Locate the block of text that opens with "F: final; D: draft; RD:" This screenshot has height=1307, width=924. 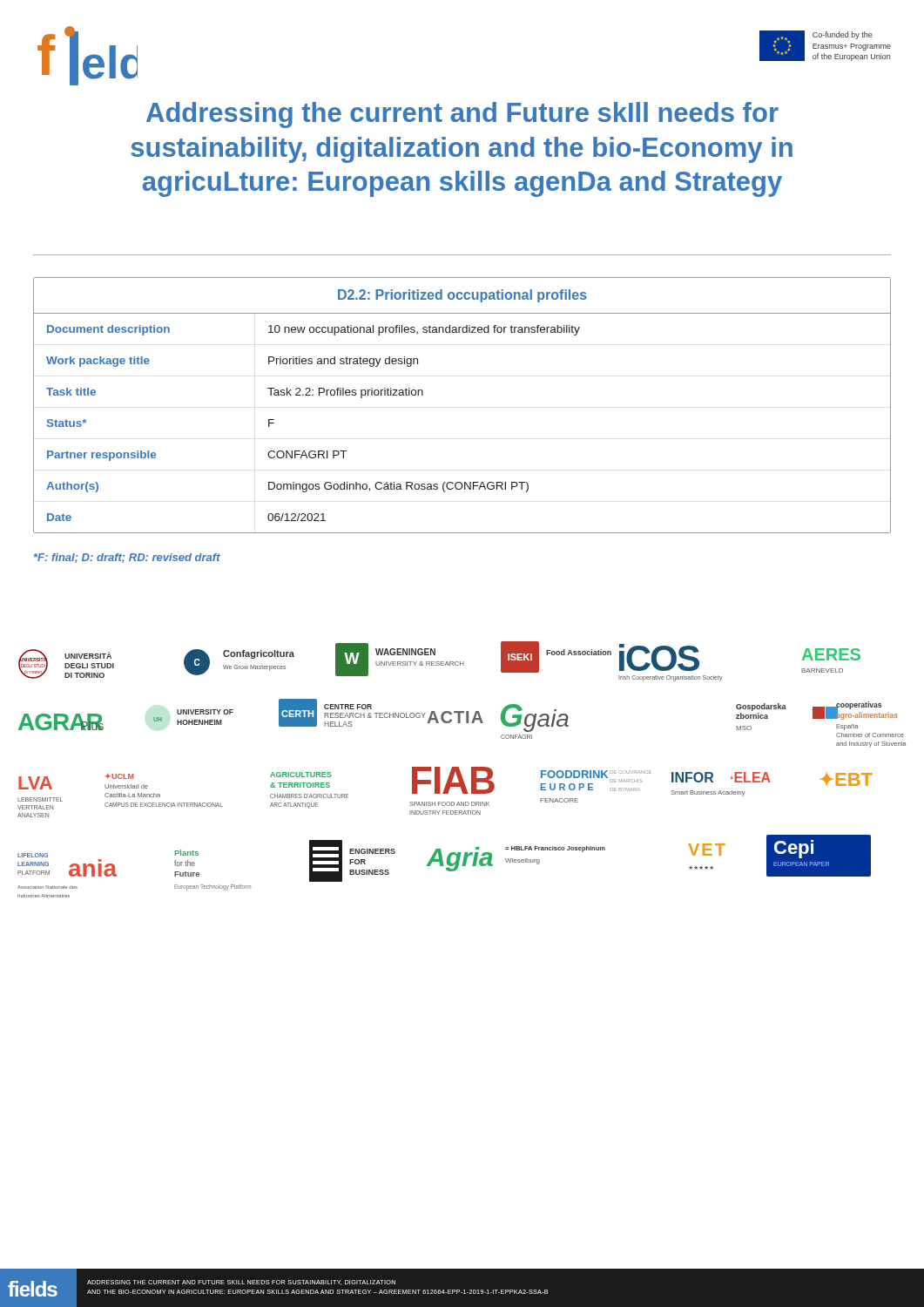126,557
